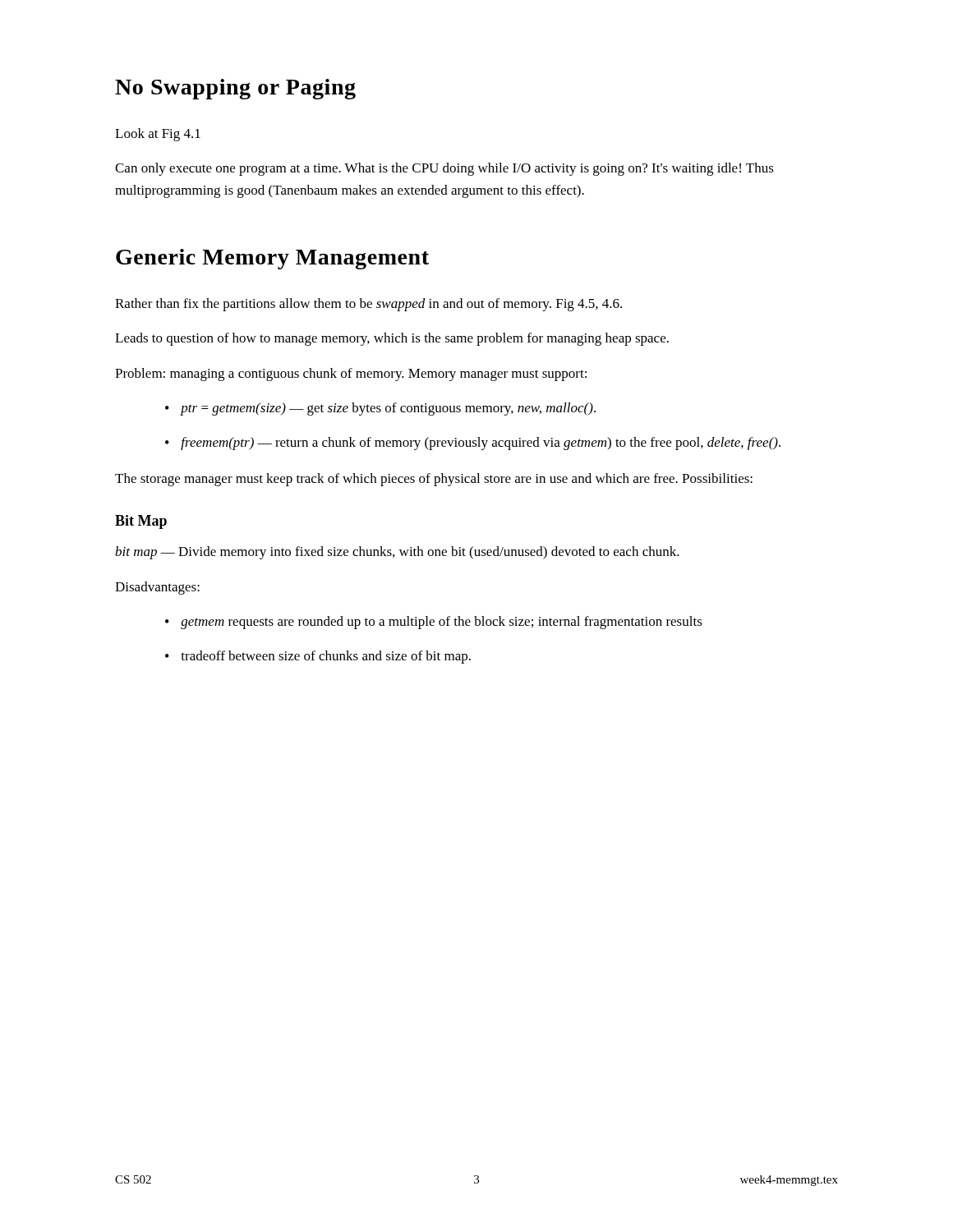Screen dimensions: 1232x953
Task: Find the region starting "• tradeoff between"
Action: (x=318, y=657)
